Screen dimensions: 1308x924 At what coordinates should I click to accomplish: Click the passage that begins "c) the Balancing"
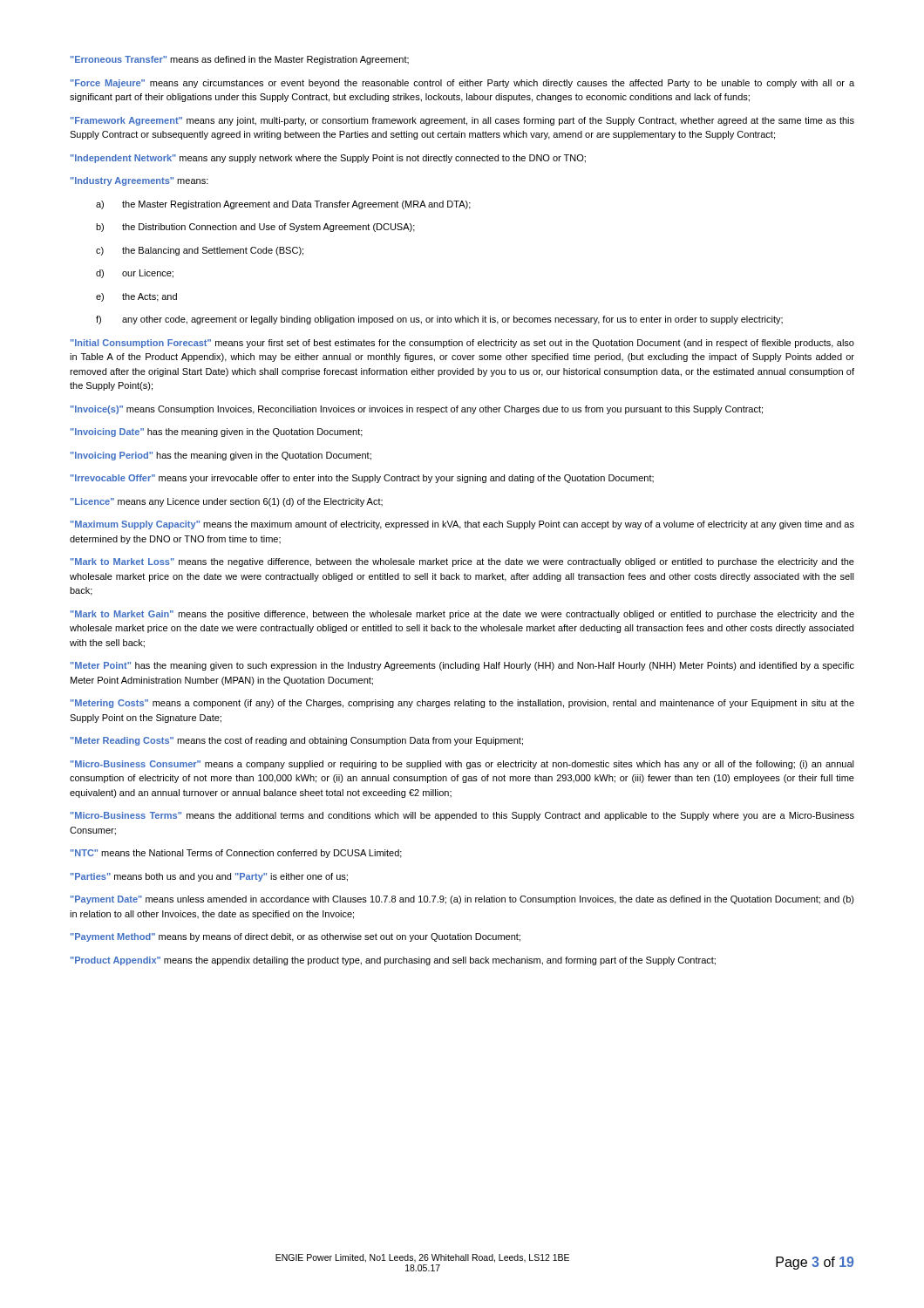pos(200,251)
